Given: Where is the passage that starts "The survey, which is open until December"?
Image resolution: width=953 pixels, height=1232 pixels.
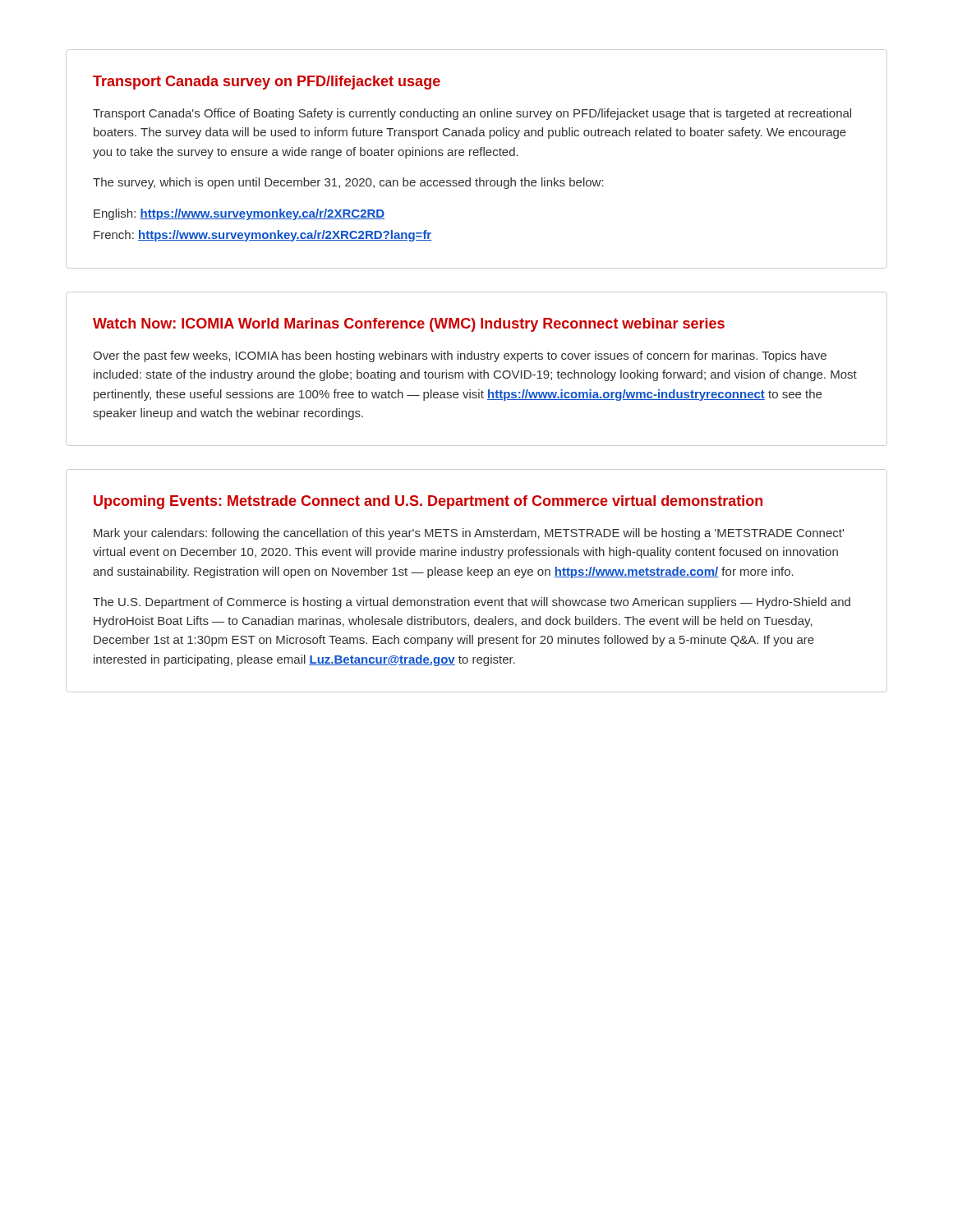Looking at the screenshot, I should click(x=349, y=182).
